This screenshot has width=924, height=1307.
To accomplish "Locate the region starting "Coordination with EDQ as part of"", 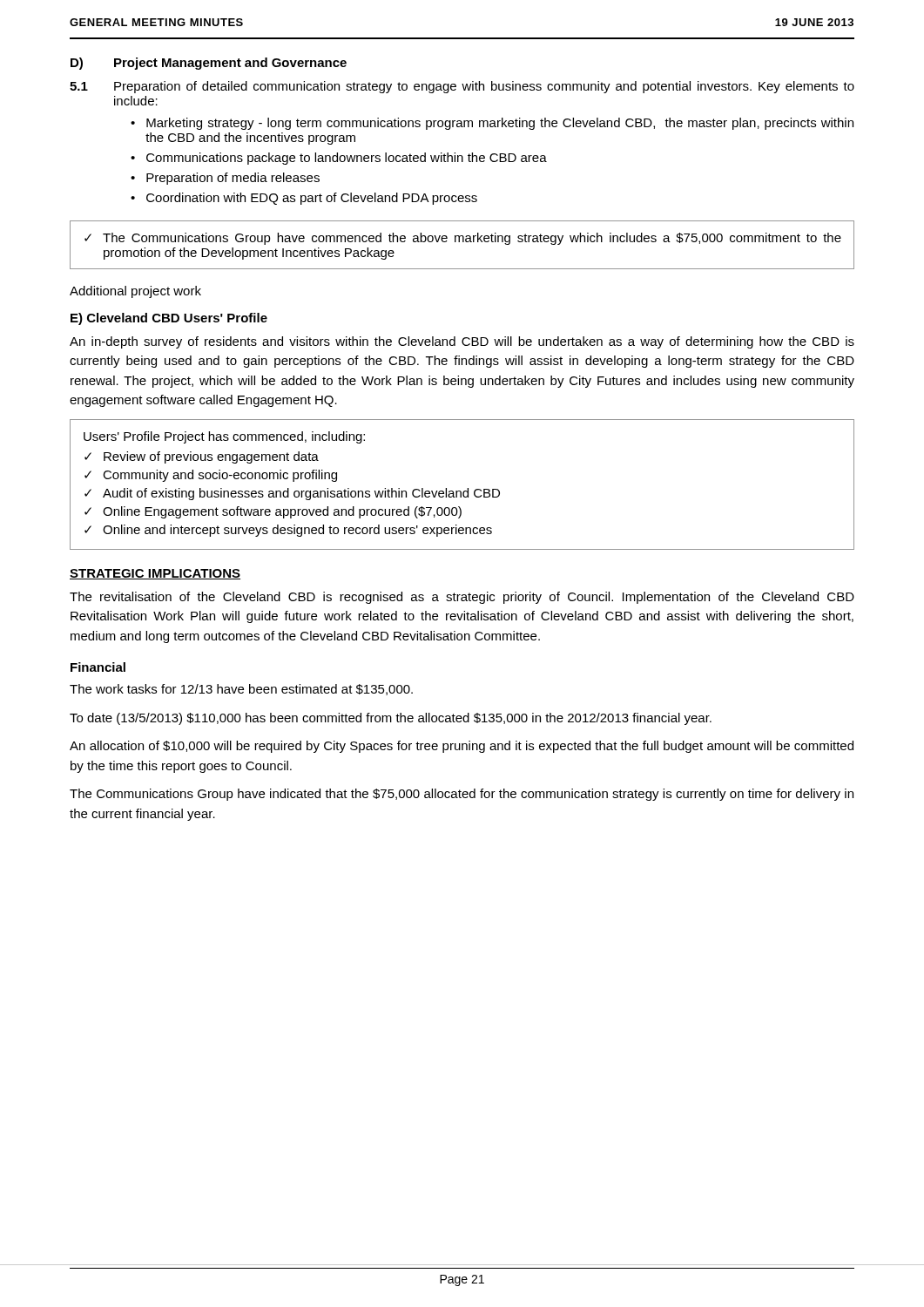I will point(312,197).
